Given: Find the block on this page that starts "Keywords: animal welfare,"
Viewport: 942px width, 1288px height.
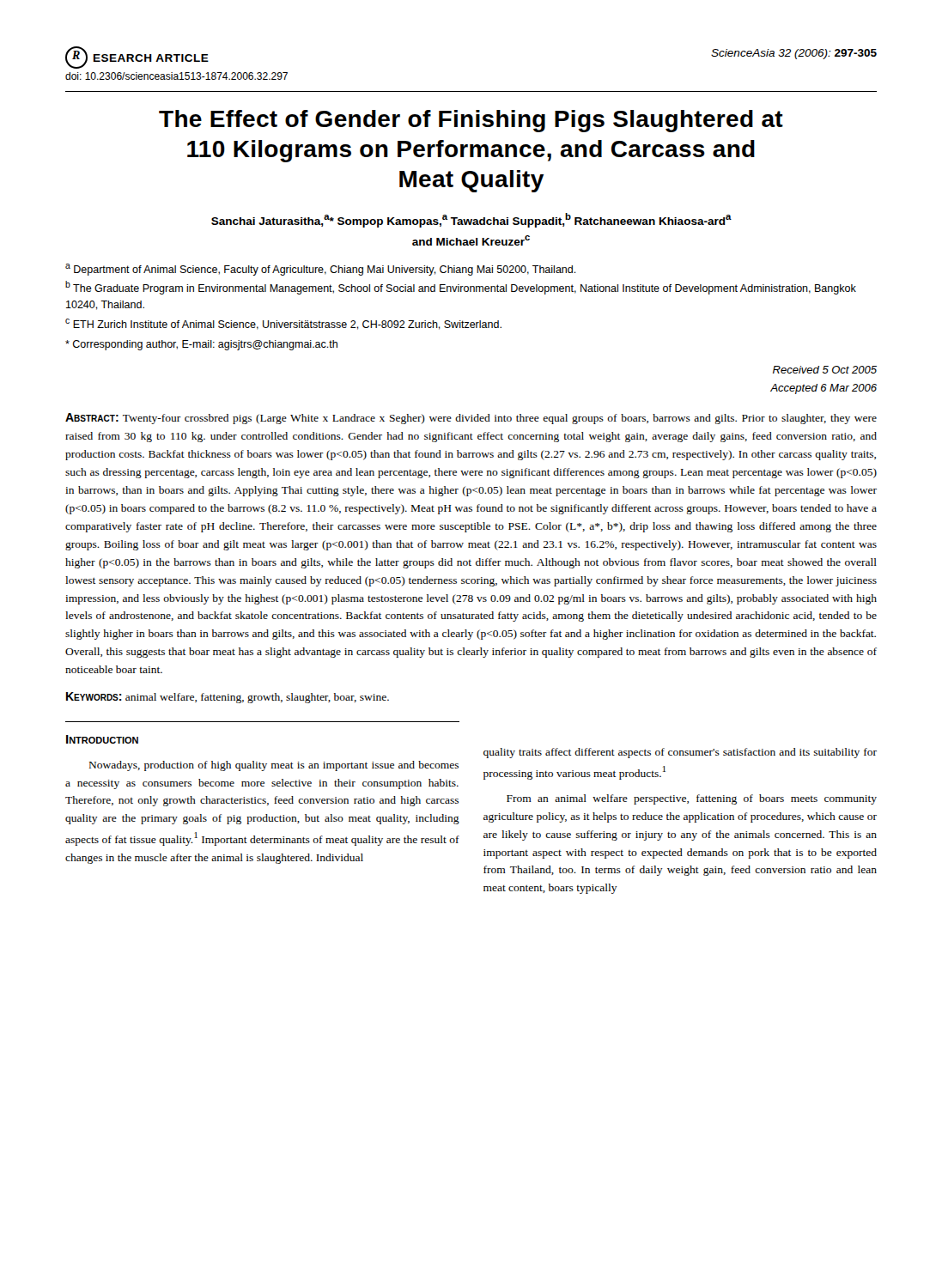Looking at the screenshot, I should (x=228, y=698).
